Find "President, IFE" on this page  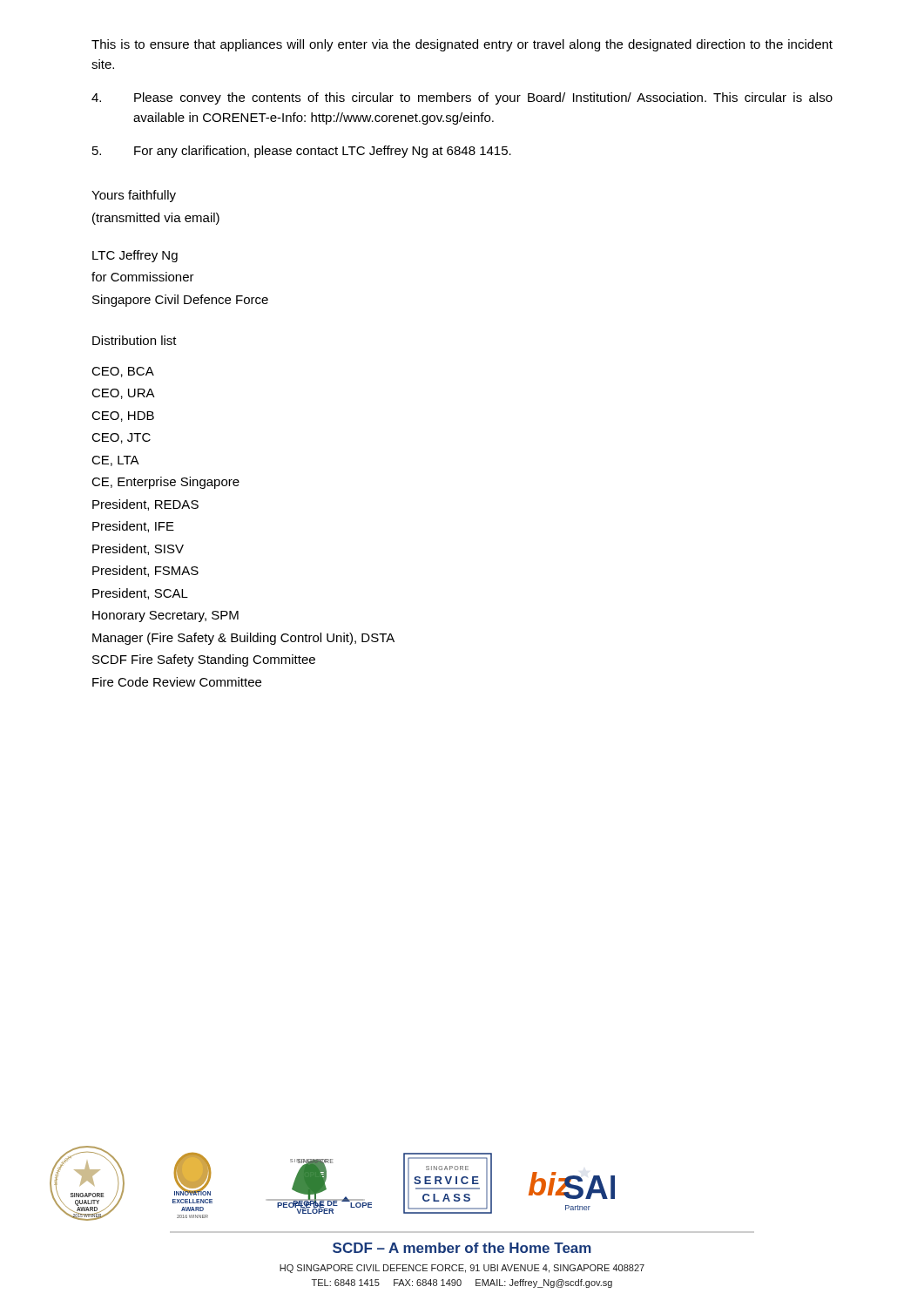point(133,526)
